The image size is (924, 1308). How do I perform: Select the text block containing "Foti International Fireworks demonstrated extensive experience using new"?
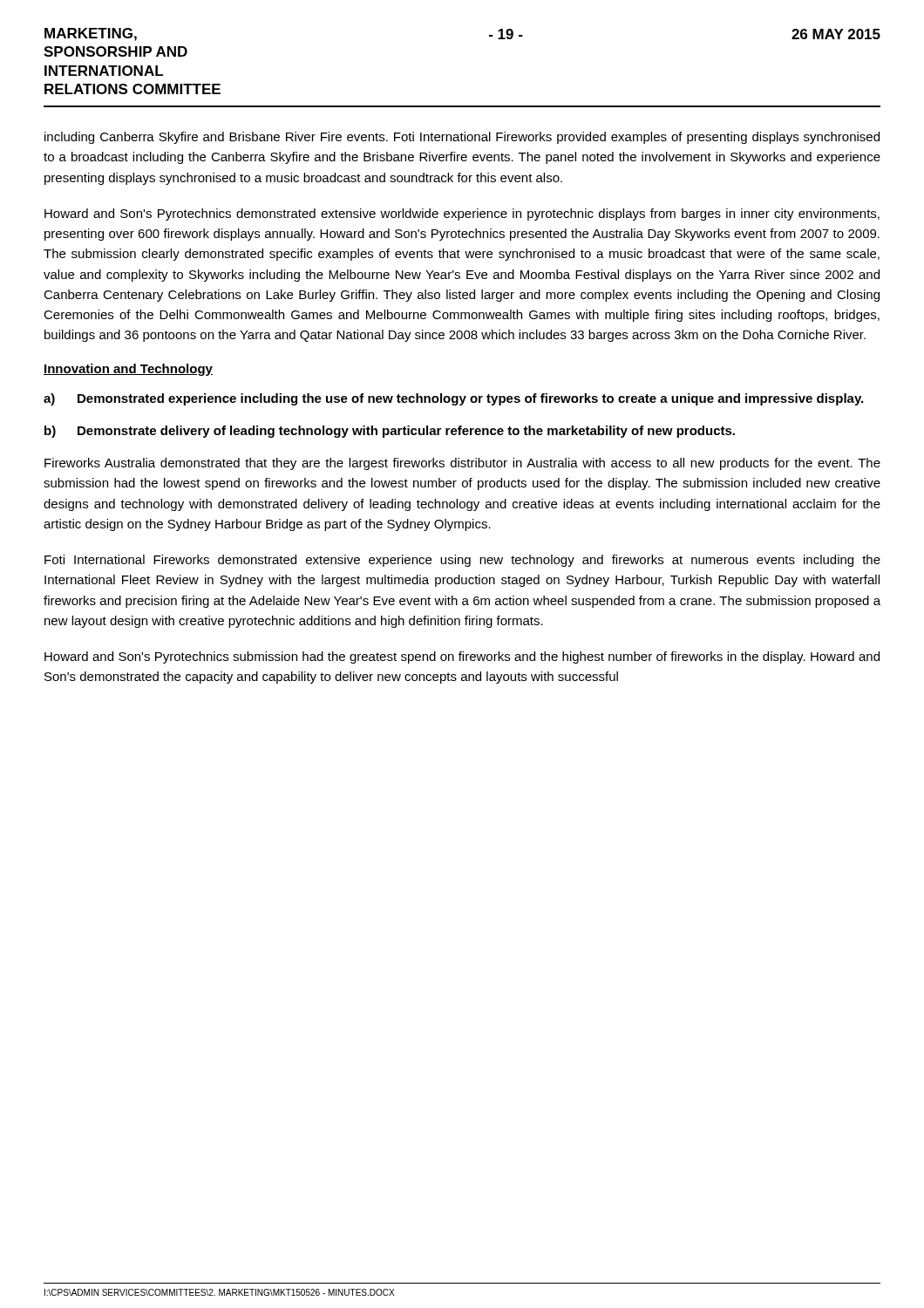[x=462, y=590]
